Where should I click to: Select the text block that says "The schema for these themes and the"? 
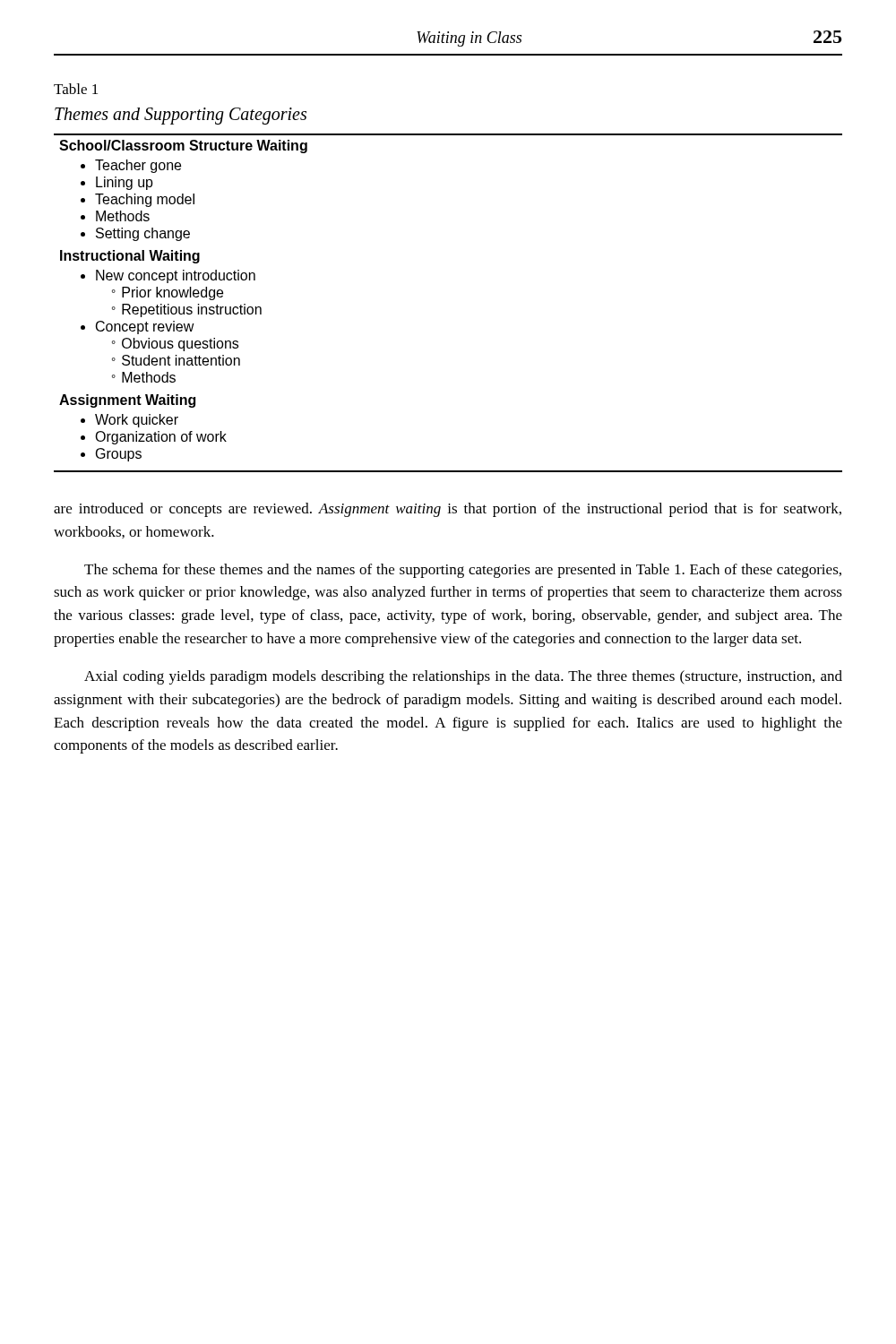(x=448, y=602)
